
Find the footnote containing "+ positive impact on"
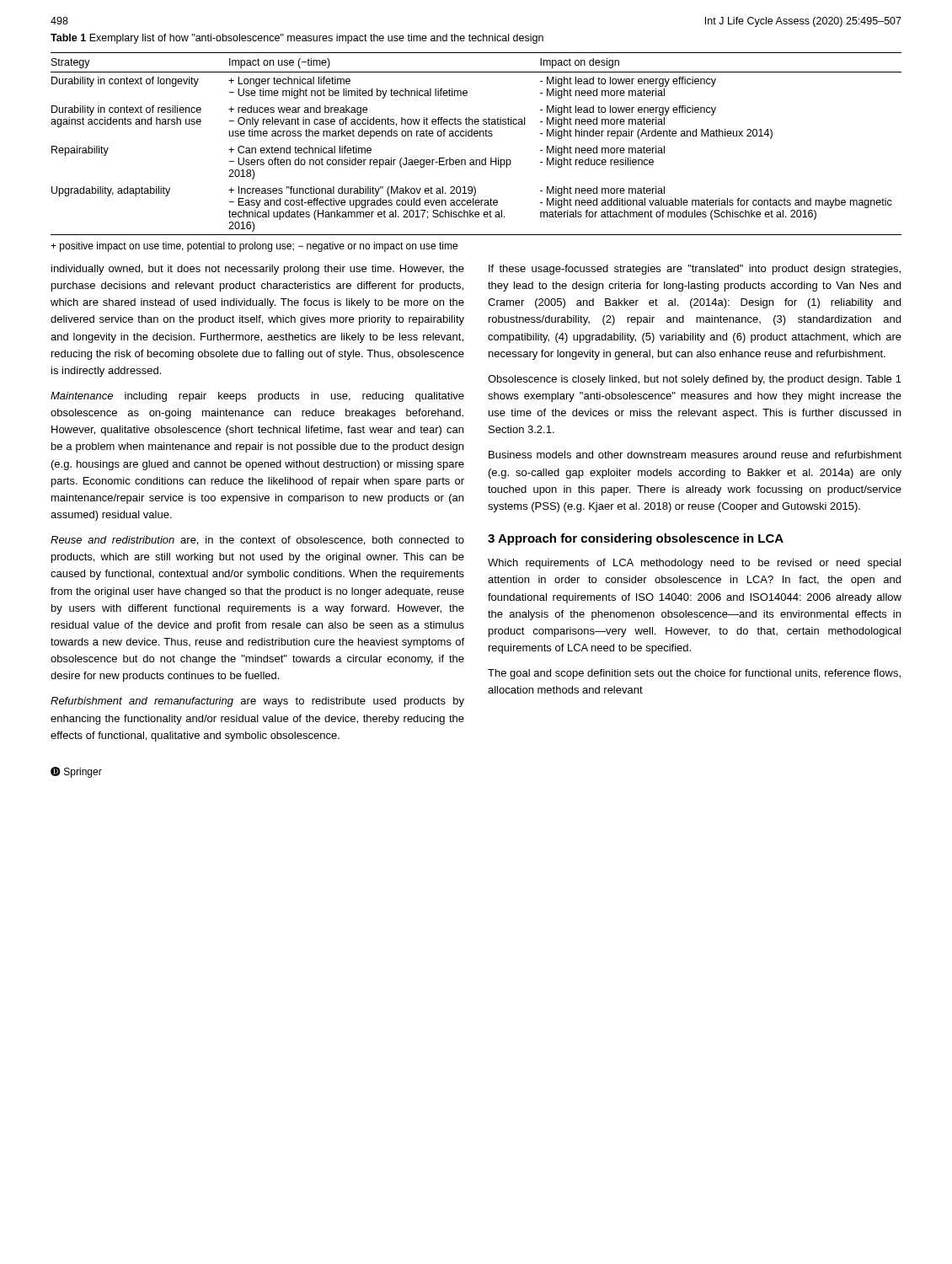(254, 246)
